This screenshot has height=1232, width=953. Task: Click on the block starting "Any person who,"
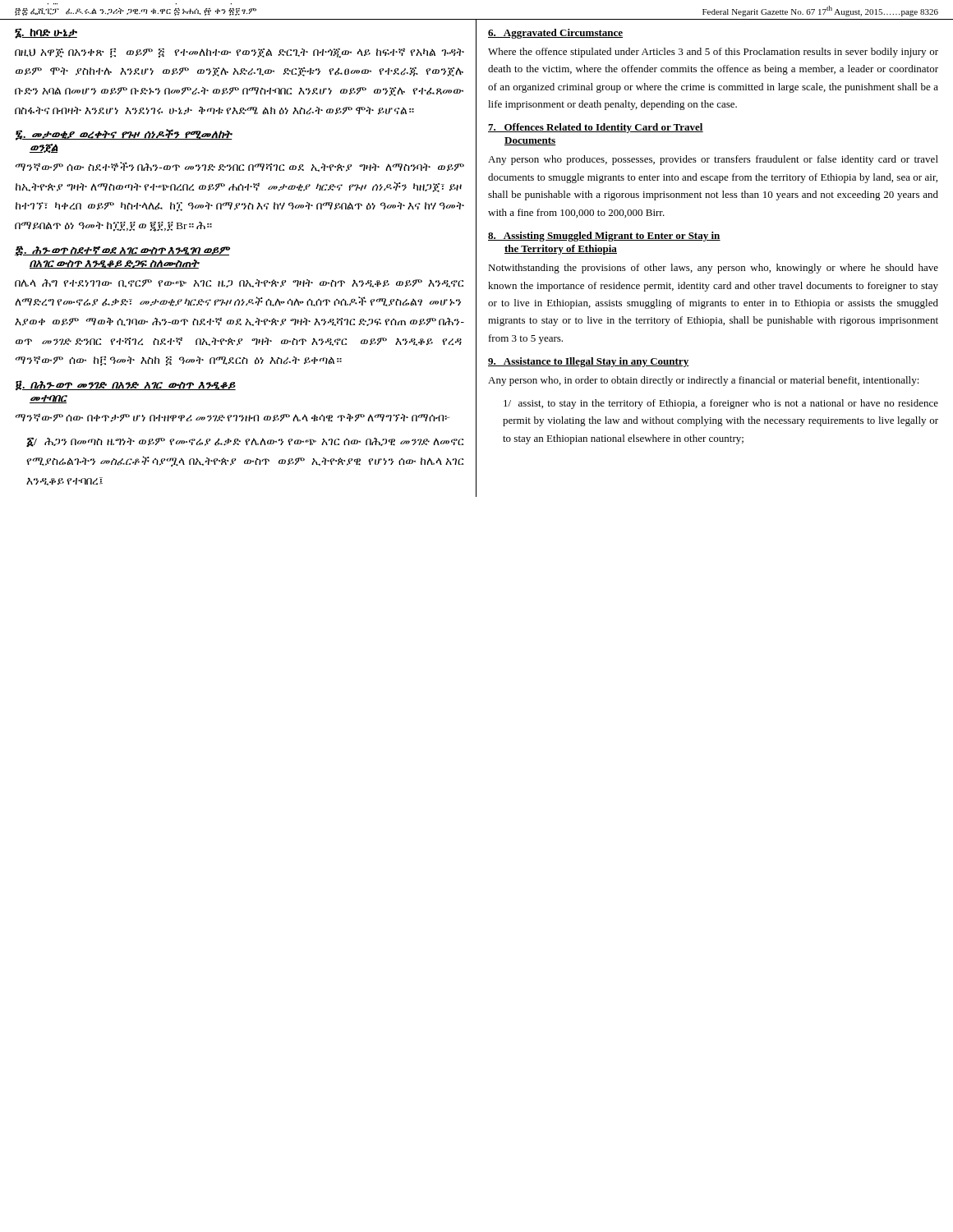point(713,380)
